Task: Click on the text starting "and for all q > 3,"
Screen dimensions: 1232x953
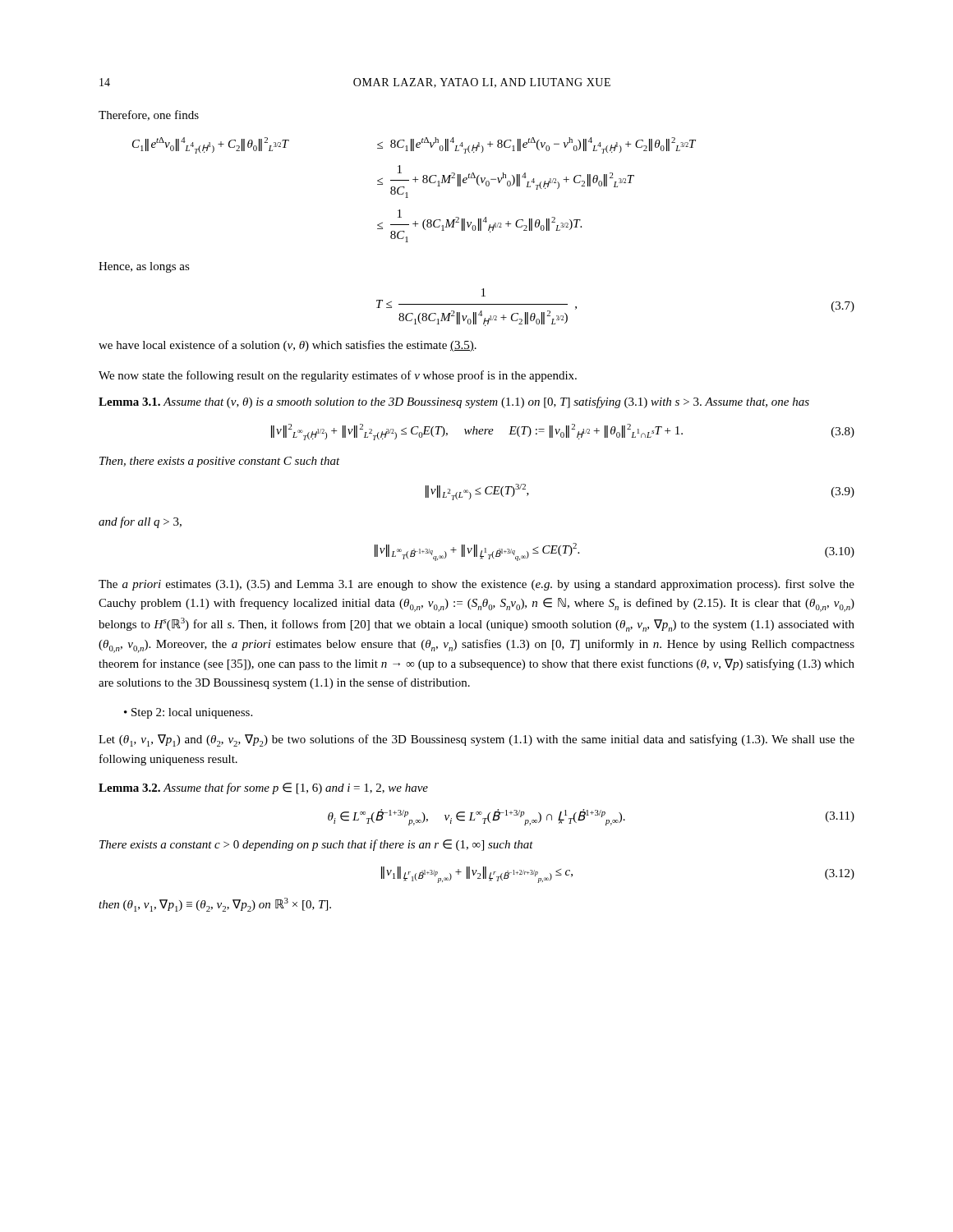Action: tap(140, 521)
